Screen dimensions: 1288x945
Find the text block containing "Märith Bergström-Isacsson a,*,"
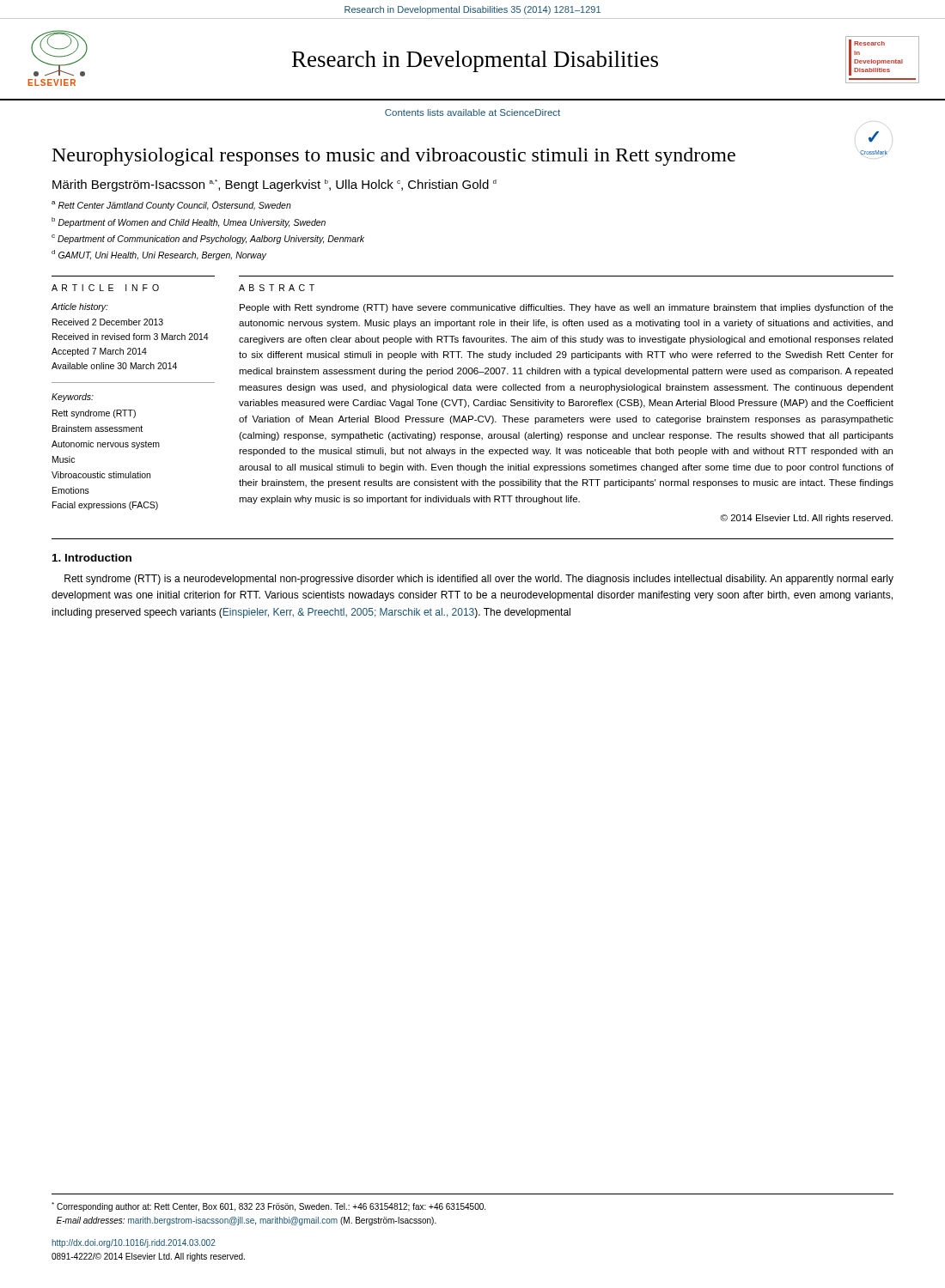[x=274, y=184]
